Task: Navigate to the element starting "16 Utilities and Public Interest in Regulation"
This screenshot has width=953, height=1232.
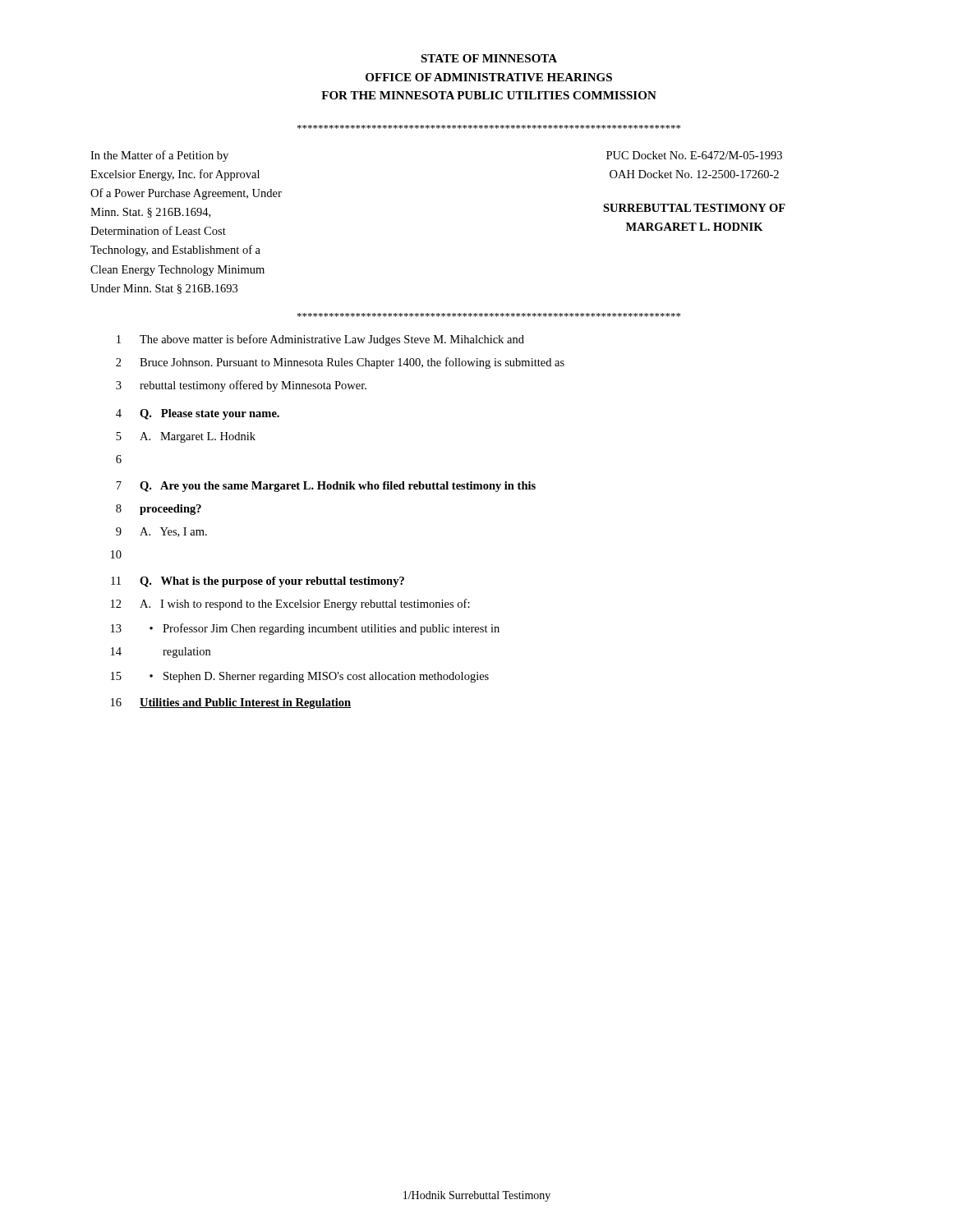Action: click(231, 703)
